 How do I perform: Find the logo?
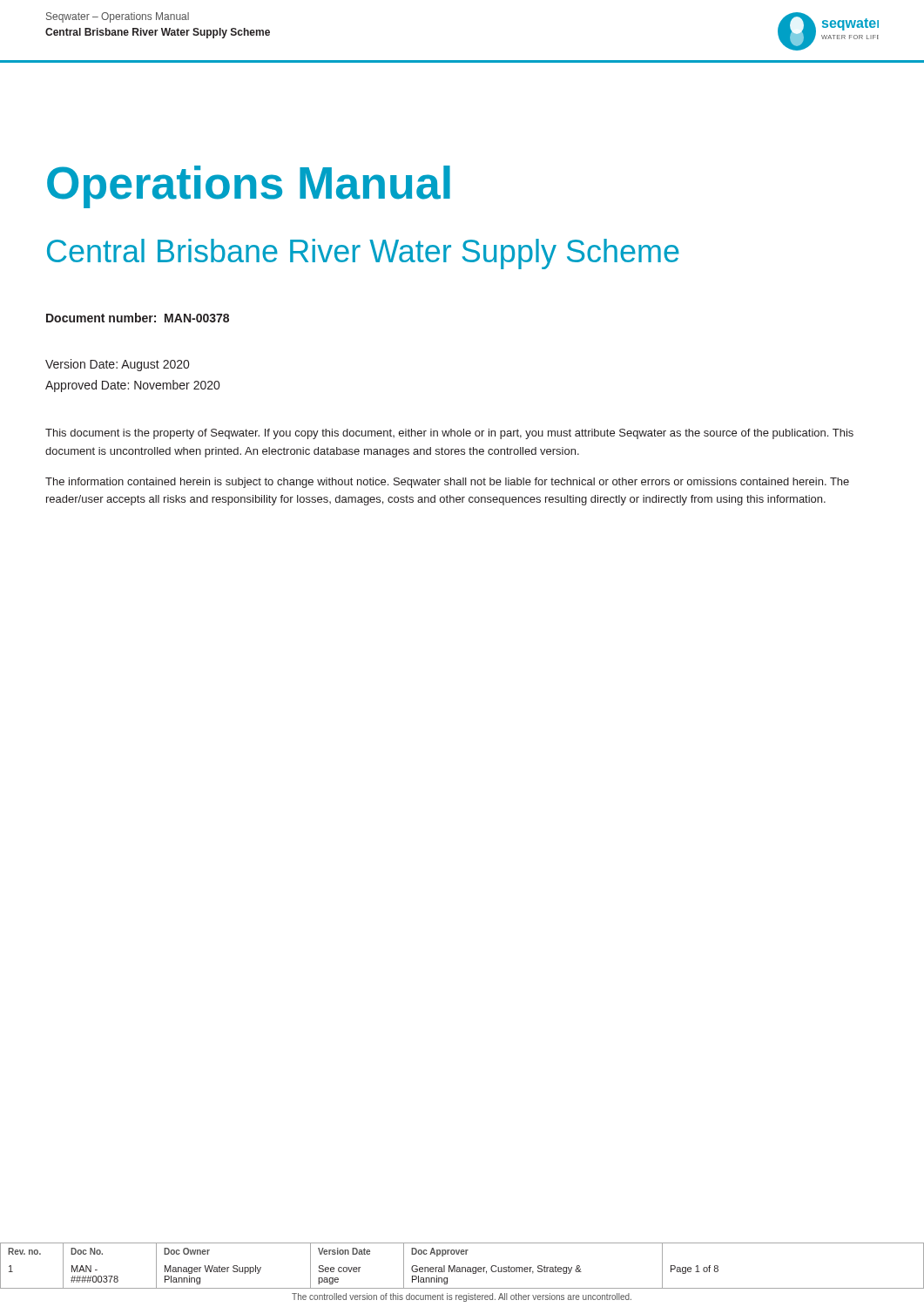click(826, 31)
